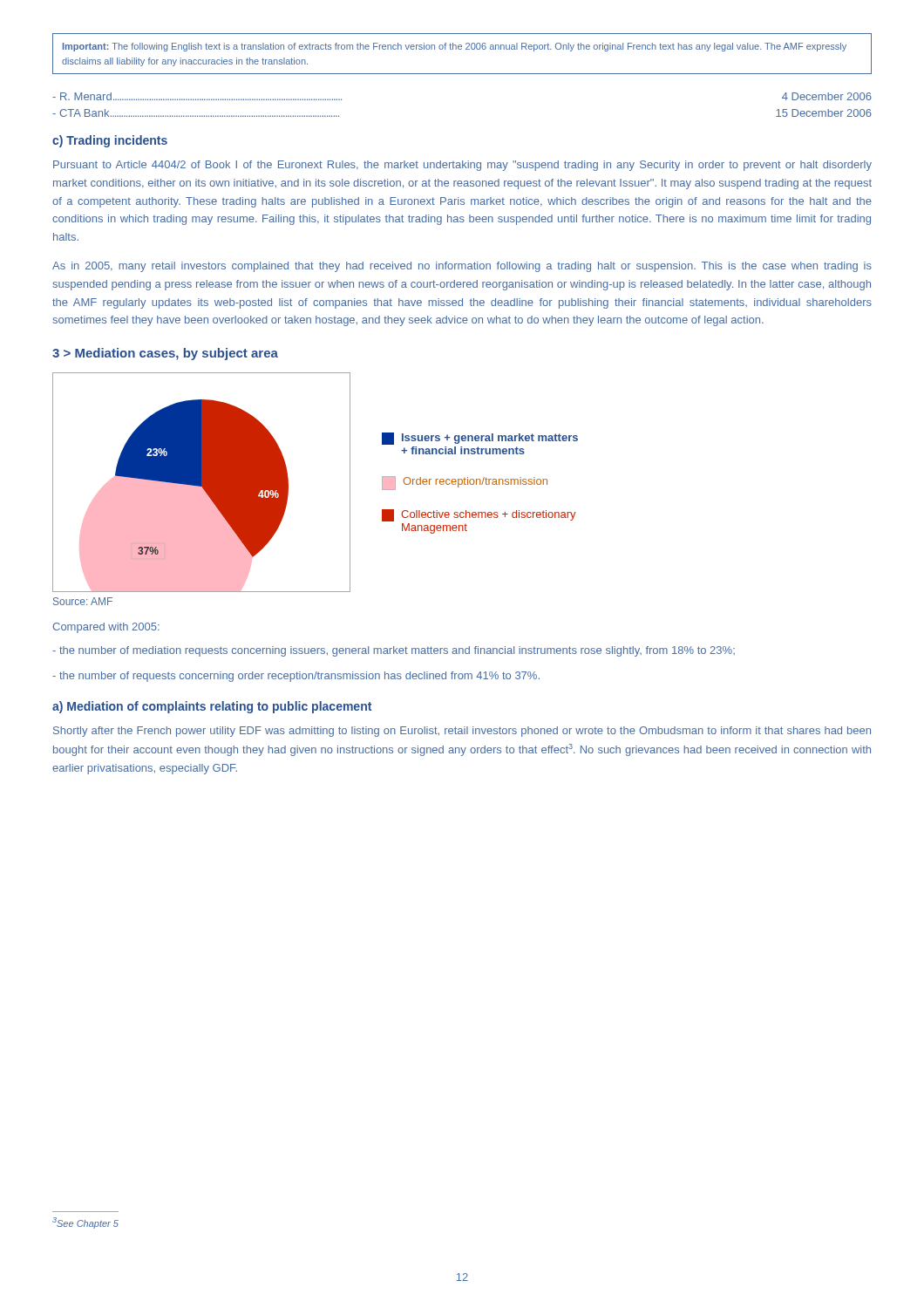Locate the element starting "a) Mediation of complaints relating to"
The width and height of the screenshot is (924, 1308).
[212, 706]
